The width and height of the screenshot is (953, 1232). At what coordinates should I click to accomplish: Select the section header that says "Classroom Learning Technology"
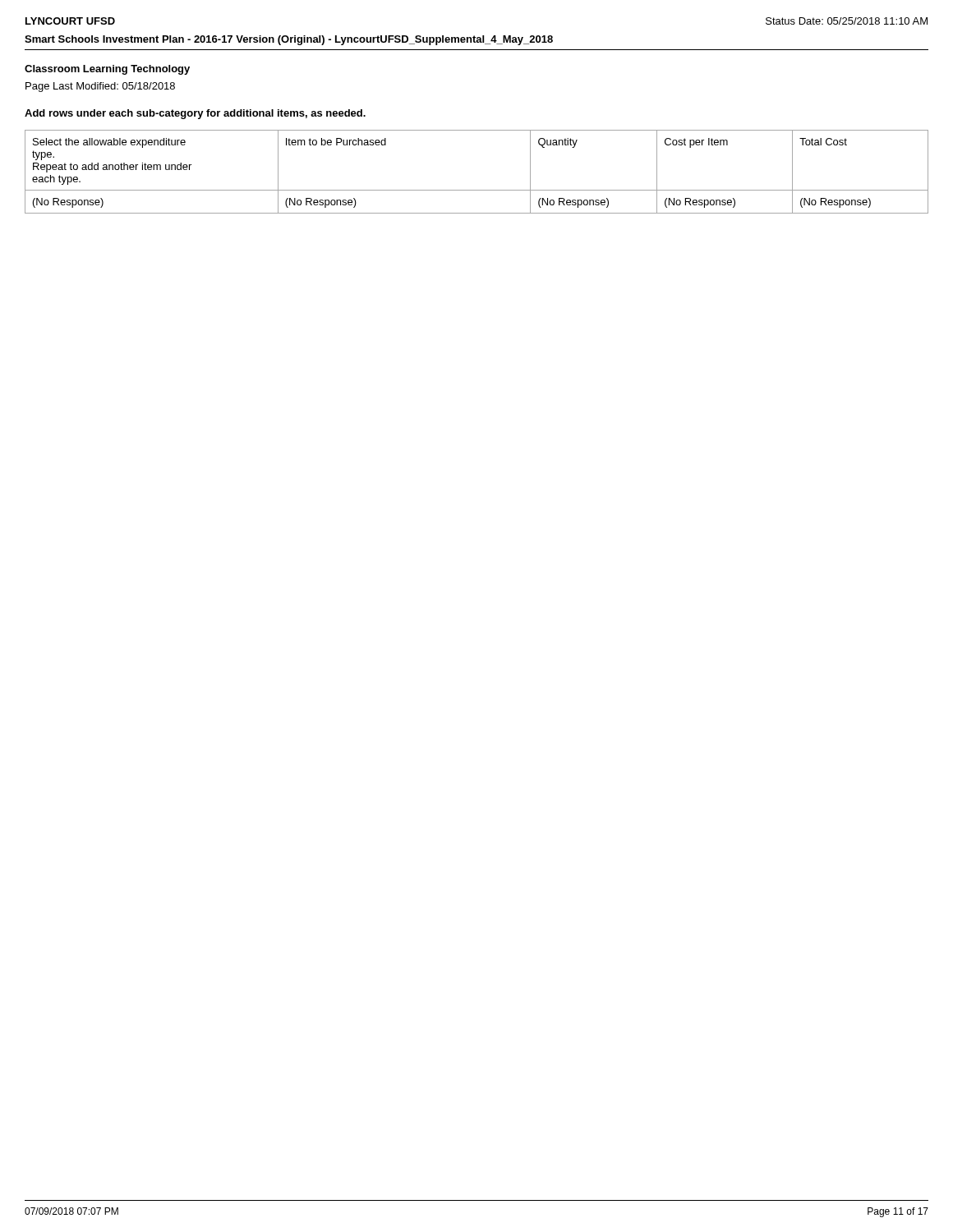pos(107,69)
